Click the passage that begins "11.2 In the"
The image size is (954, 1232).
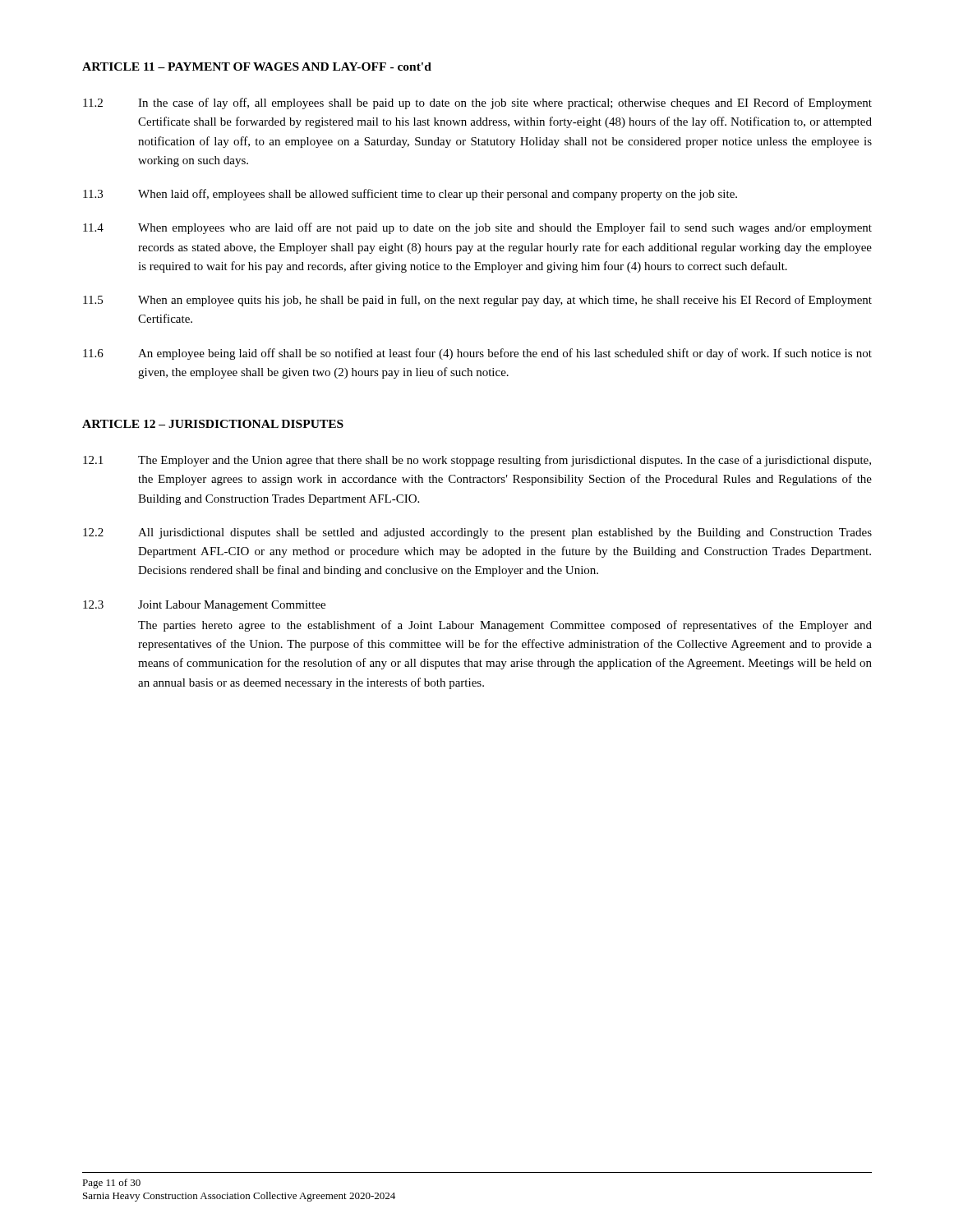click(477, 132)
